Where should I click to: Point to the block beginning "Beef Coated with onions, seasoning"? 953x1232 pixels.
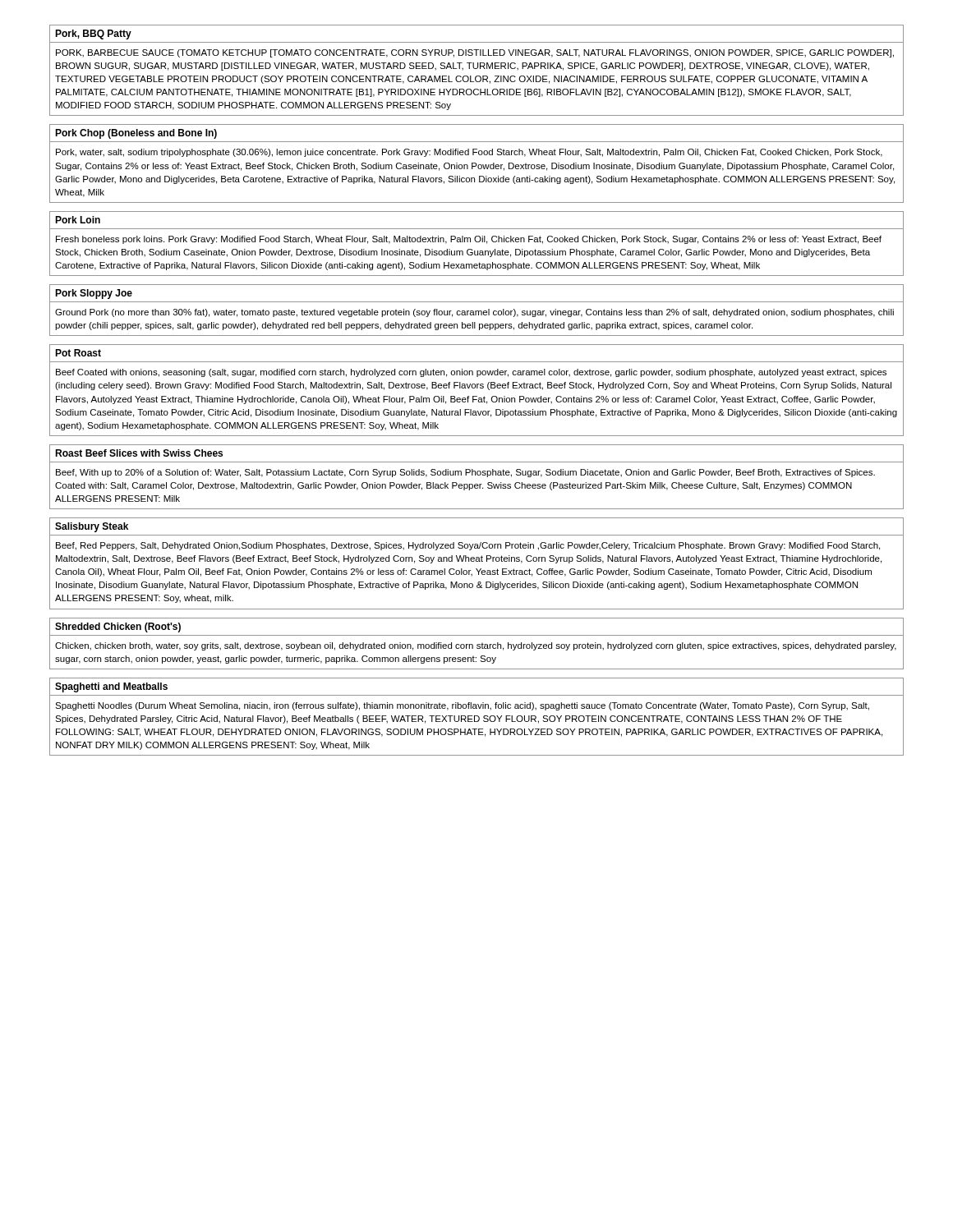coord(476,399)
